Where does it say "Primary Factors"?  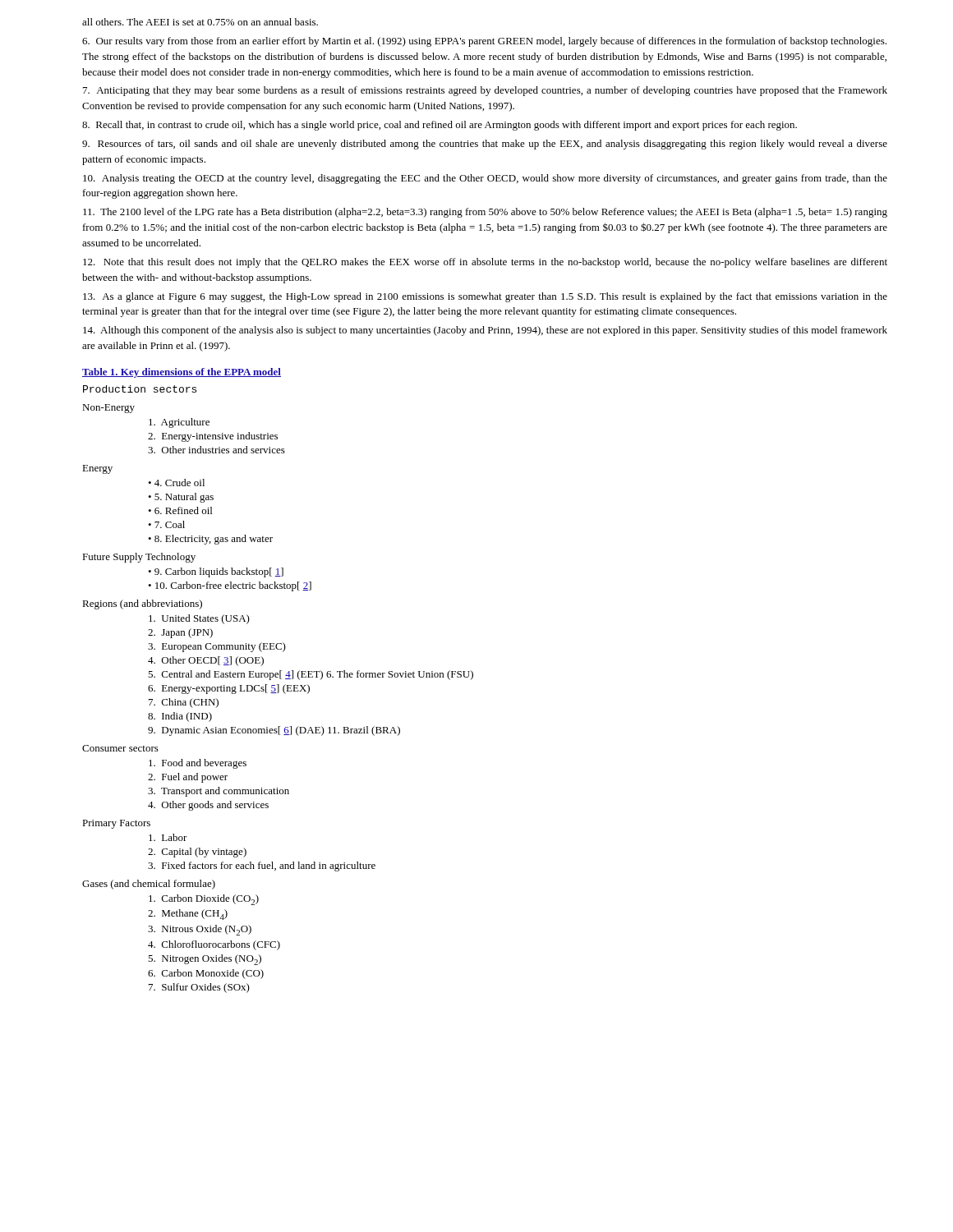pos(116,822)
